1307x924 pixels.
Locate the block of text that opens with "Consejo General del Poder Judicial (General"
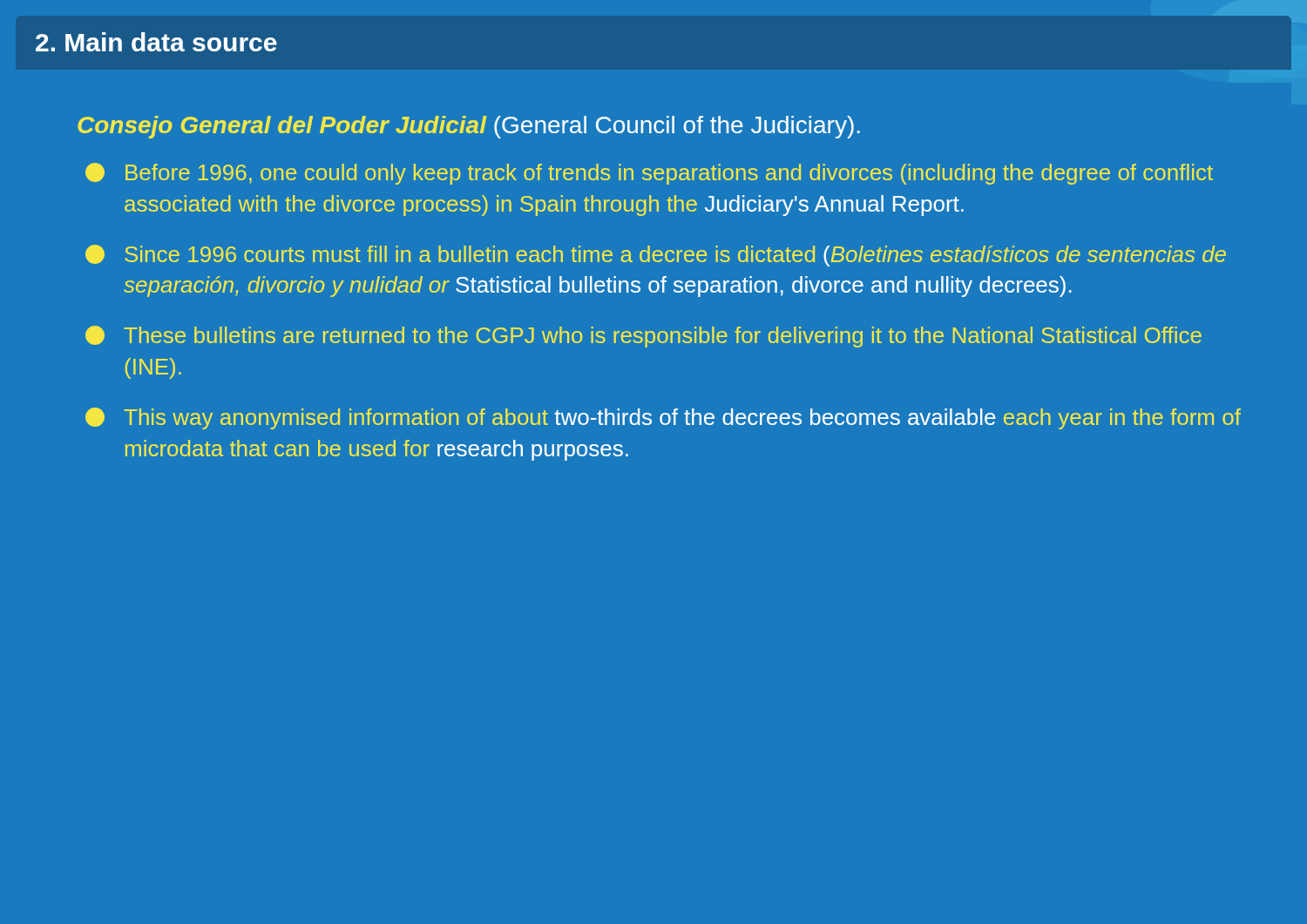(469, 125)
